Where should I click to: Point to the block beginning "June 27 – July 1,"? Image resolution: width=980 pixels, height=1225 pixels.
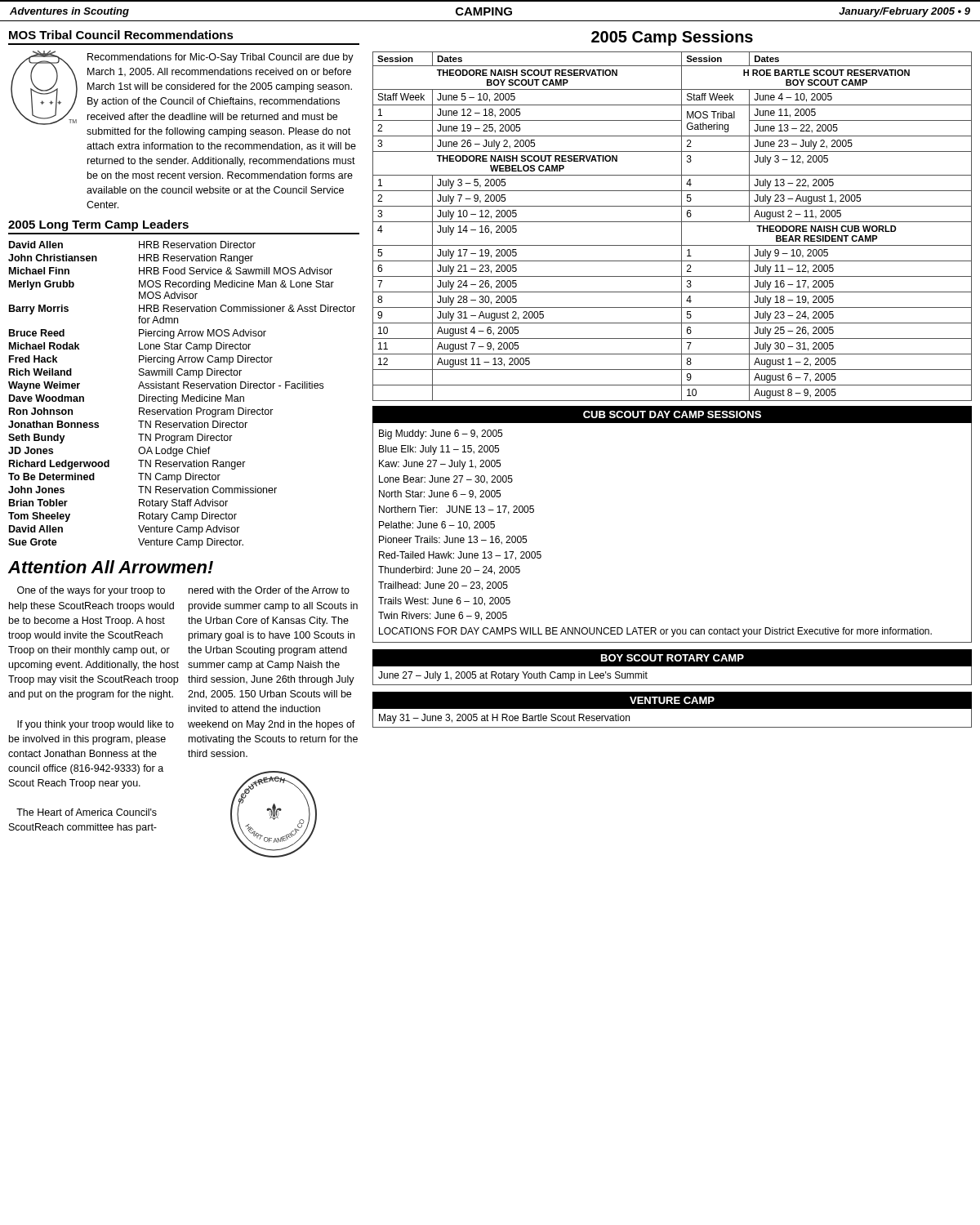pyautogui.click(x=513, y=676)
